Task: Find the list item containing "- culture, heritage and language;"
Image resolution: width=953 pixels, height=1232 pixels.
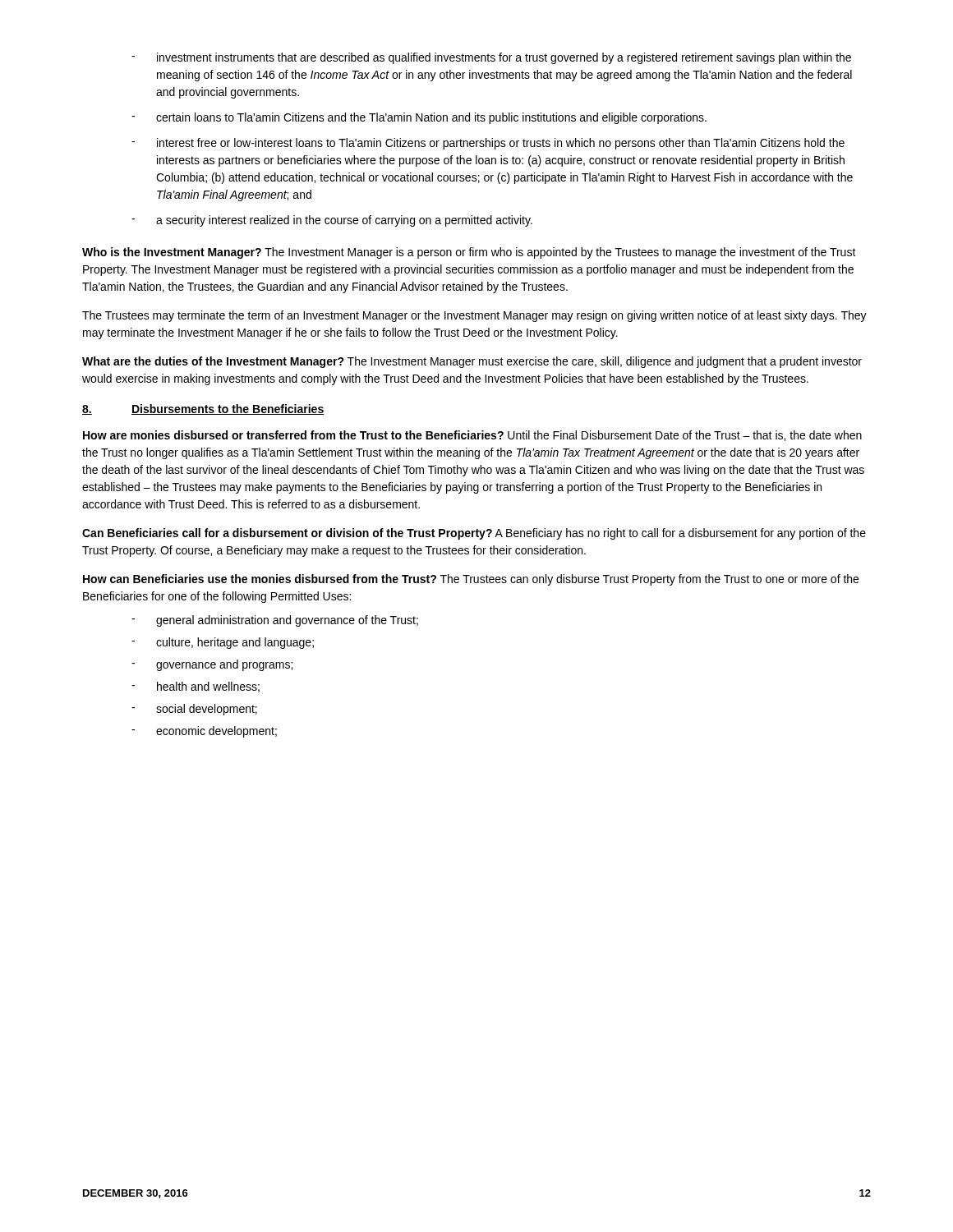Action: (x=223, y=643)
